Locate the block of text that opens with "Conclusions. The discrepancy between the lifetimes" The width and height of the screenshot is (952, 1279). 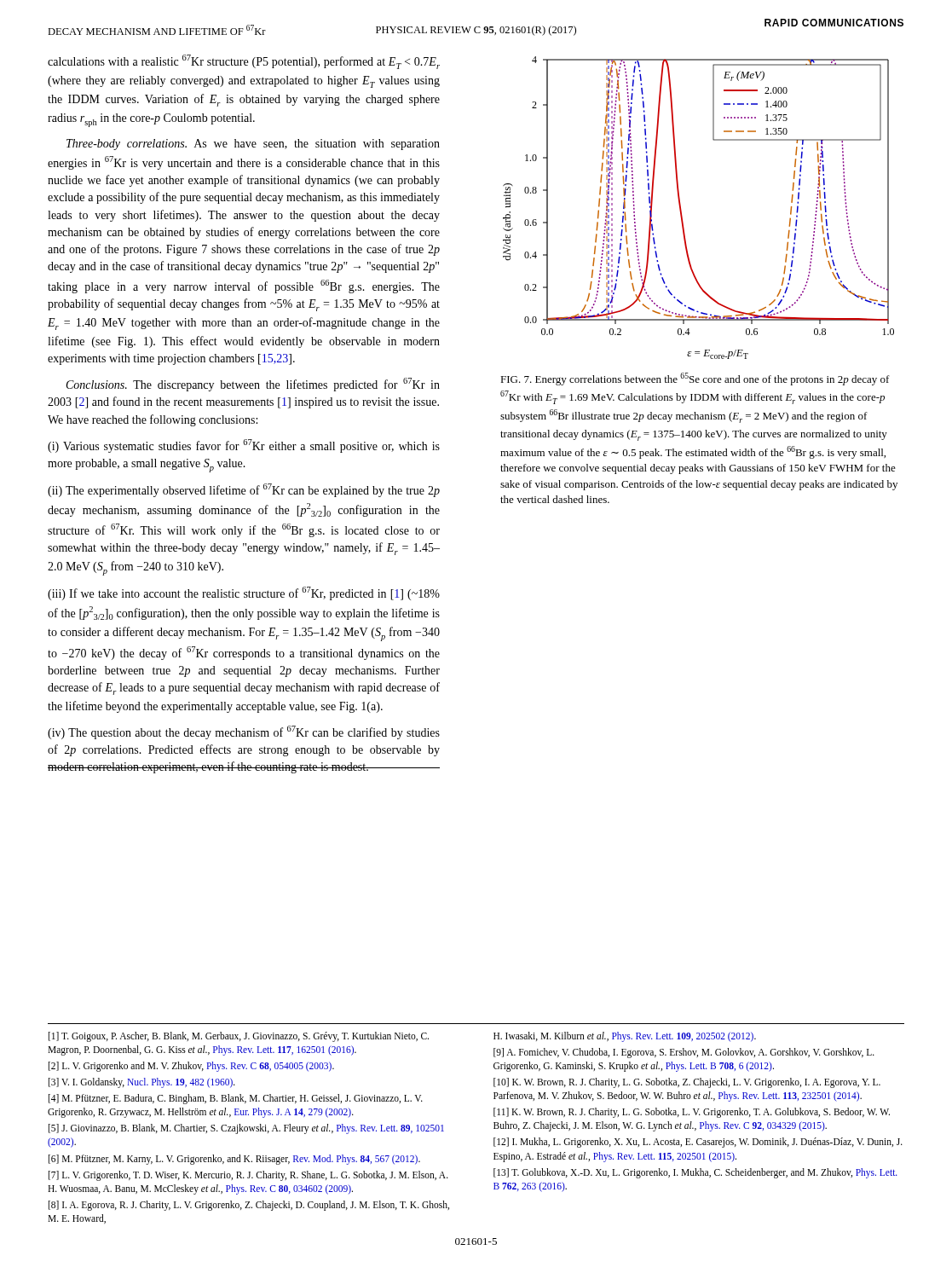click(244, 402)
